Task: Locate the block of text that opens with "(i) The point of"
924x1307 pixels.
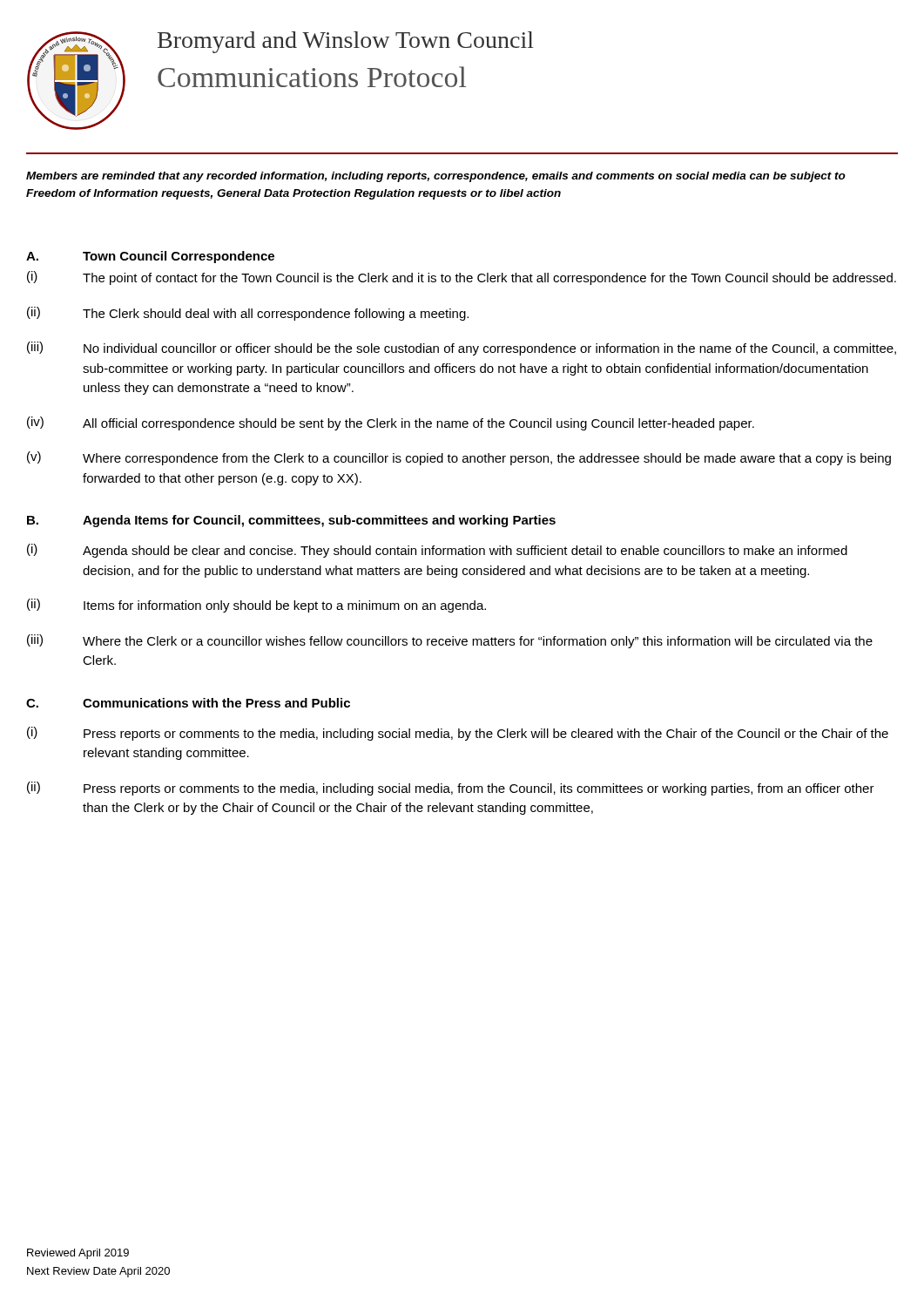Action: coord(462,278)
